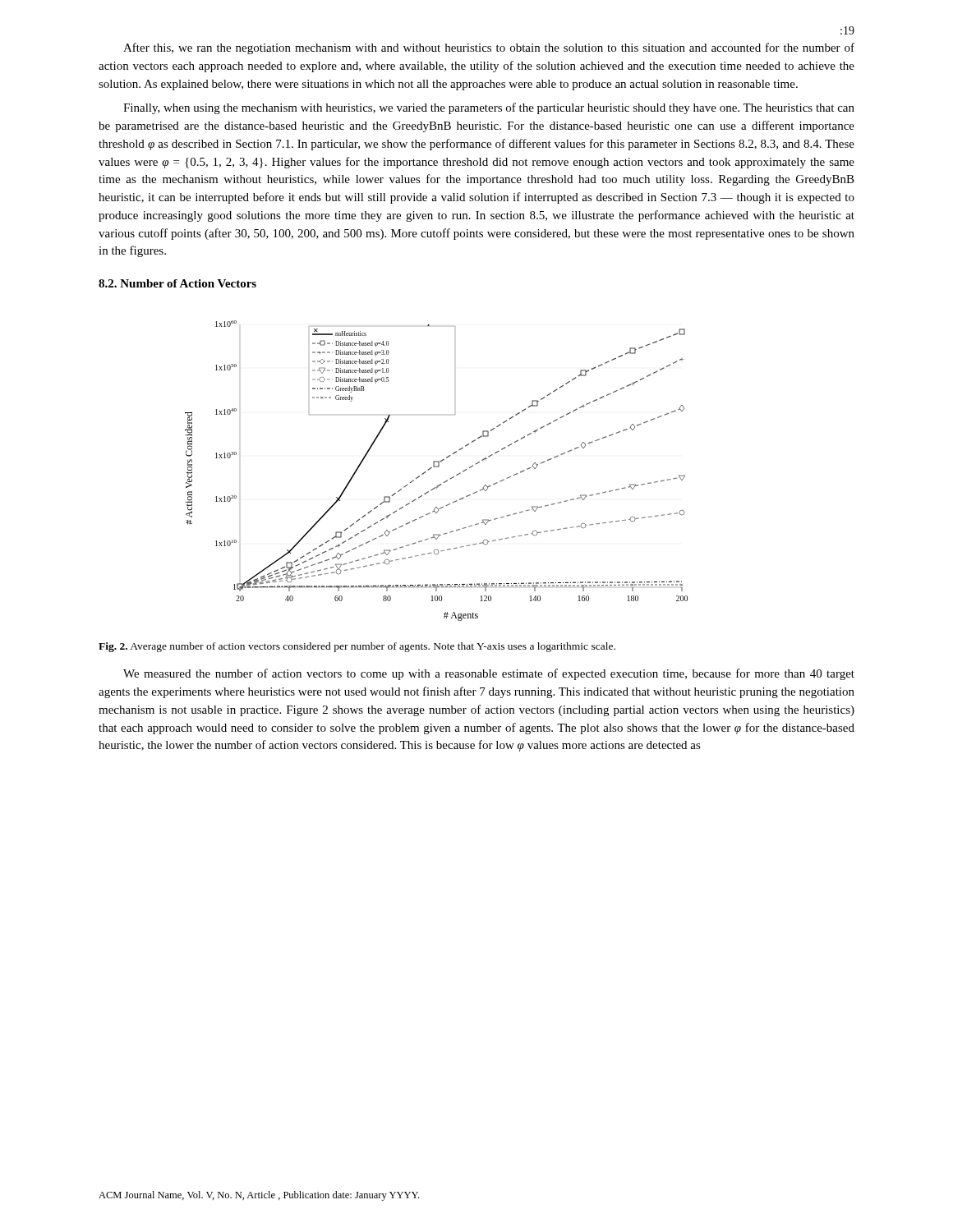Where is the section header that starts "8.2. Number of Action"?
Viewport: 953px width, 1232px height.
pyautogui.click(x=178, y=283)
